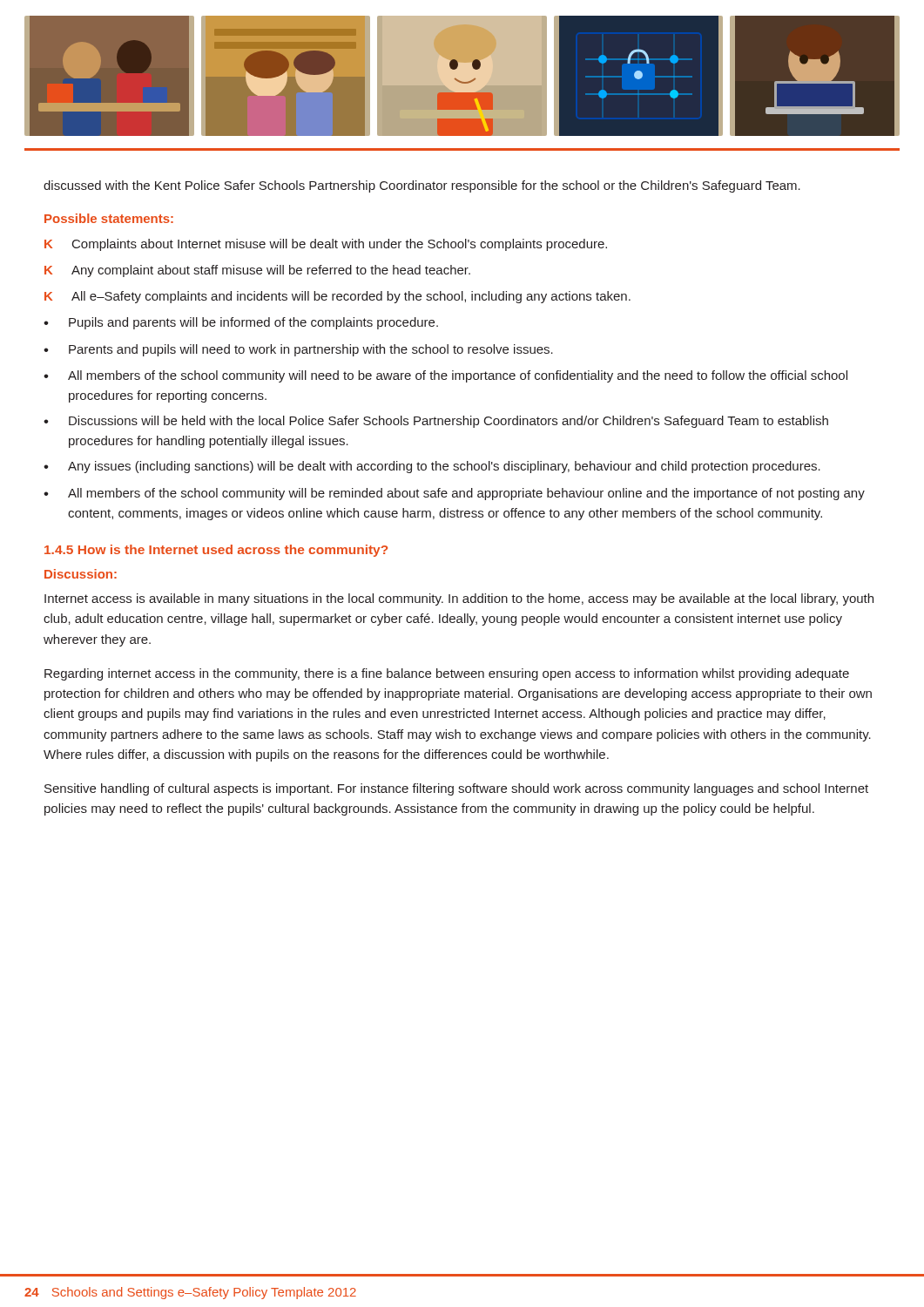This screenshot has height=1307, width=924.
Task: Find the list item that says "• Discussions will be held with the"
Action: 462,431
